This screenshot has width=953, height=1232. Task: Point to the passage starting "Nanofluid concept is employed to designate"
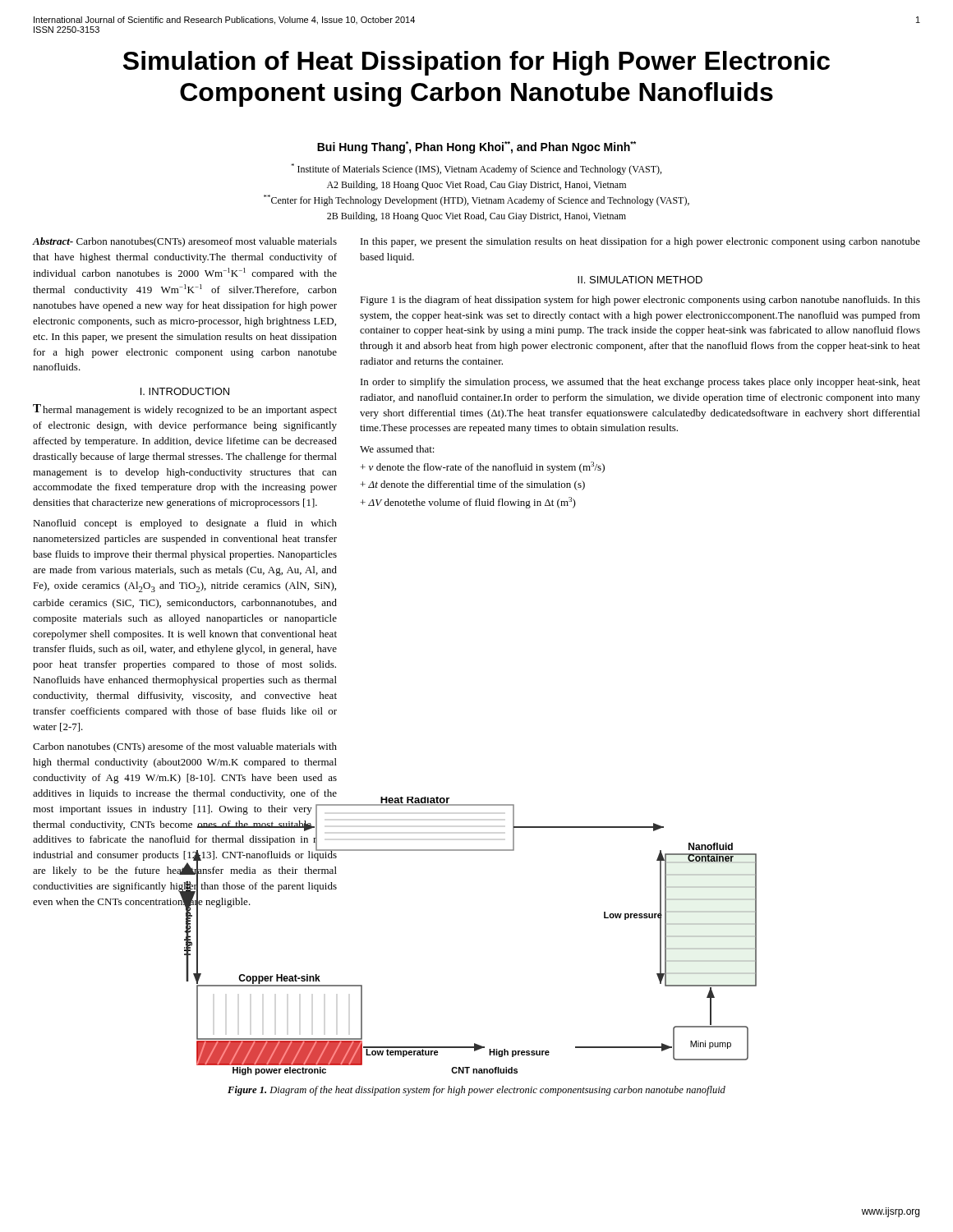[x=185, y=625]
